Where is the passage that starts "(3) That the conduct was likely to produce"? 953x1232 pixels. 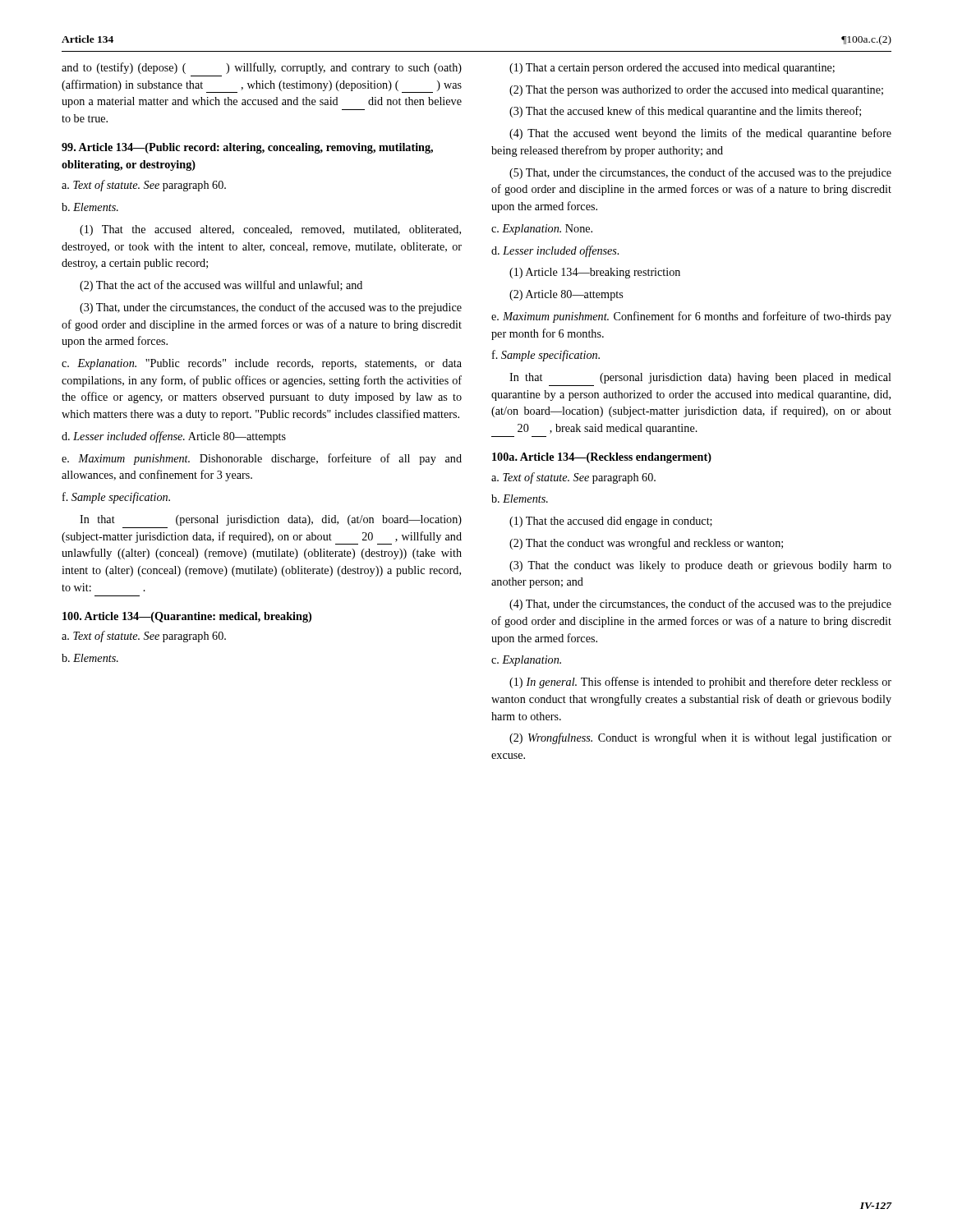click(x=691, y=574)
